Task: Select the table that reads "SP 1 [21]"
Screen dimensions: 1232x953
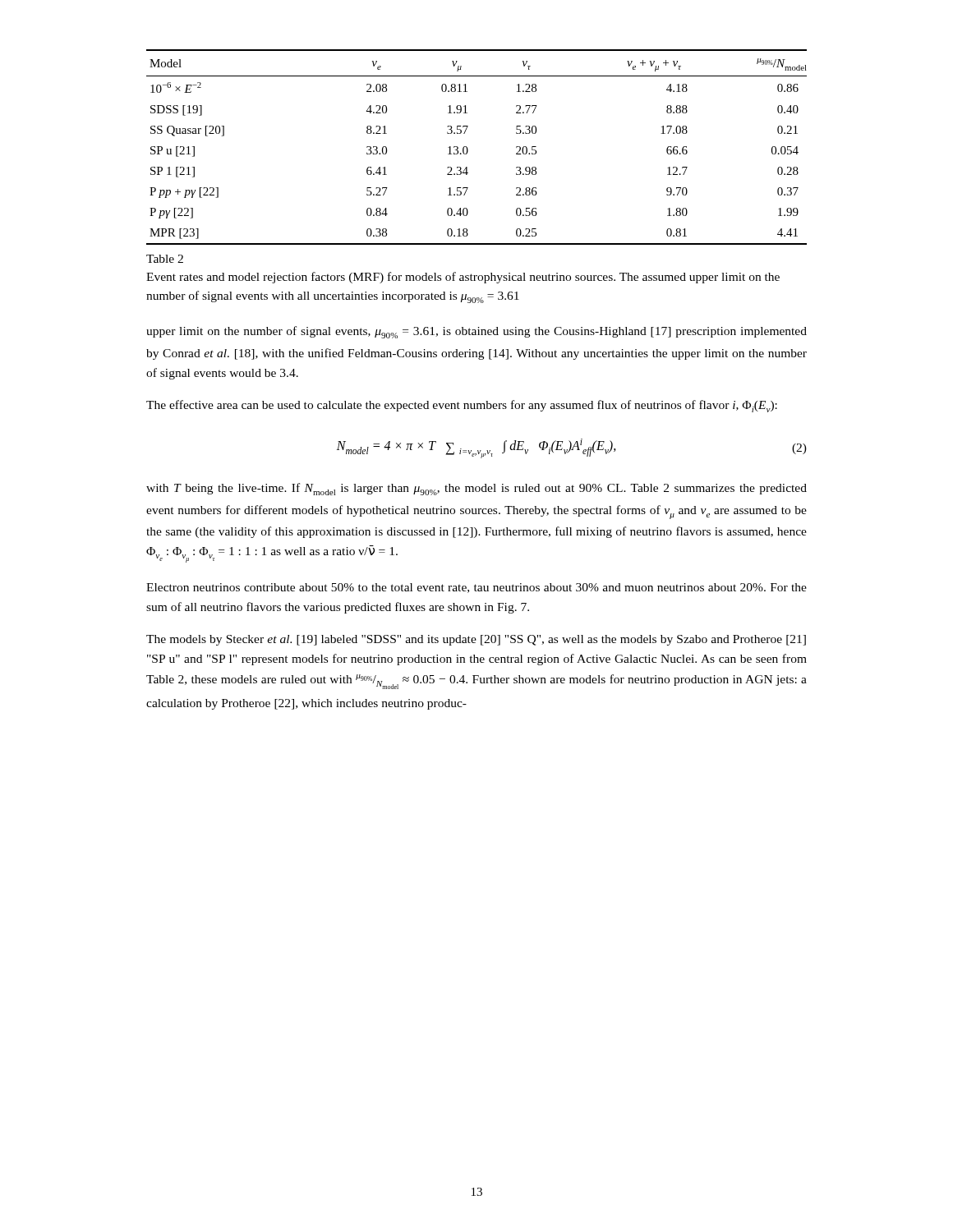Action: (x=476, y=147)
